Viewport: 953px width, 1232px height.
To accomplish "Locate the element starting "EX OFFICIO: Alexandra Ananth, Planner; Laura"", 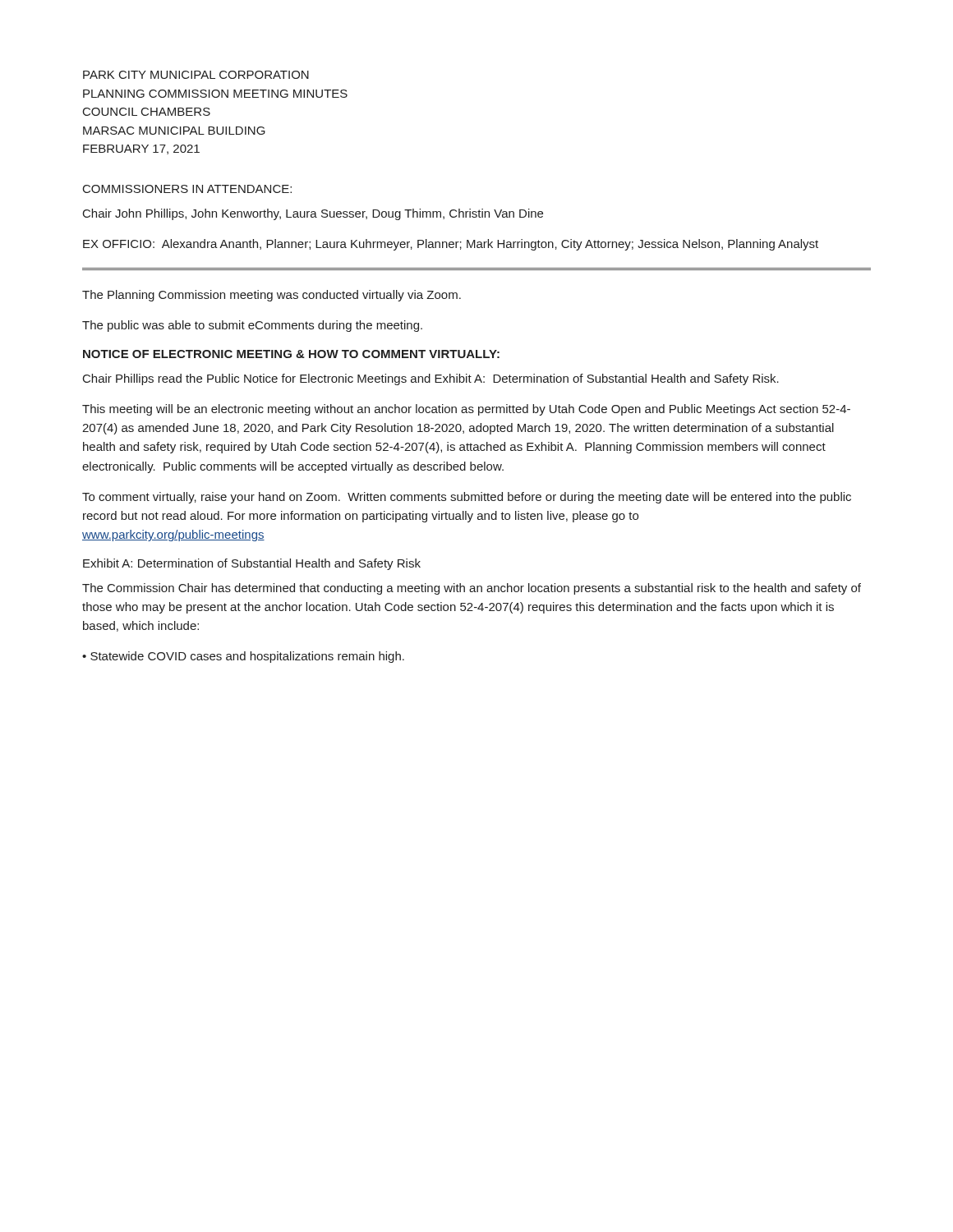I will point(450,243).
